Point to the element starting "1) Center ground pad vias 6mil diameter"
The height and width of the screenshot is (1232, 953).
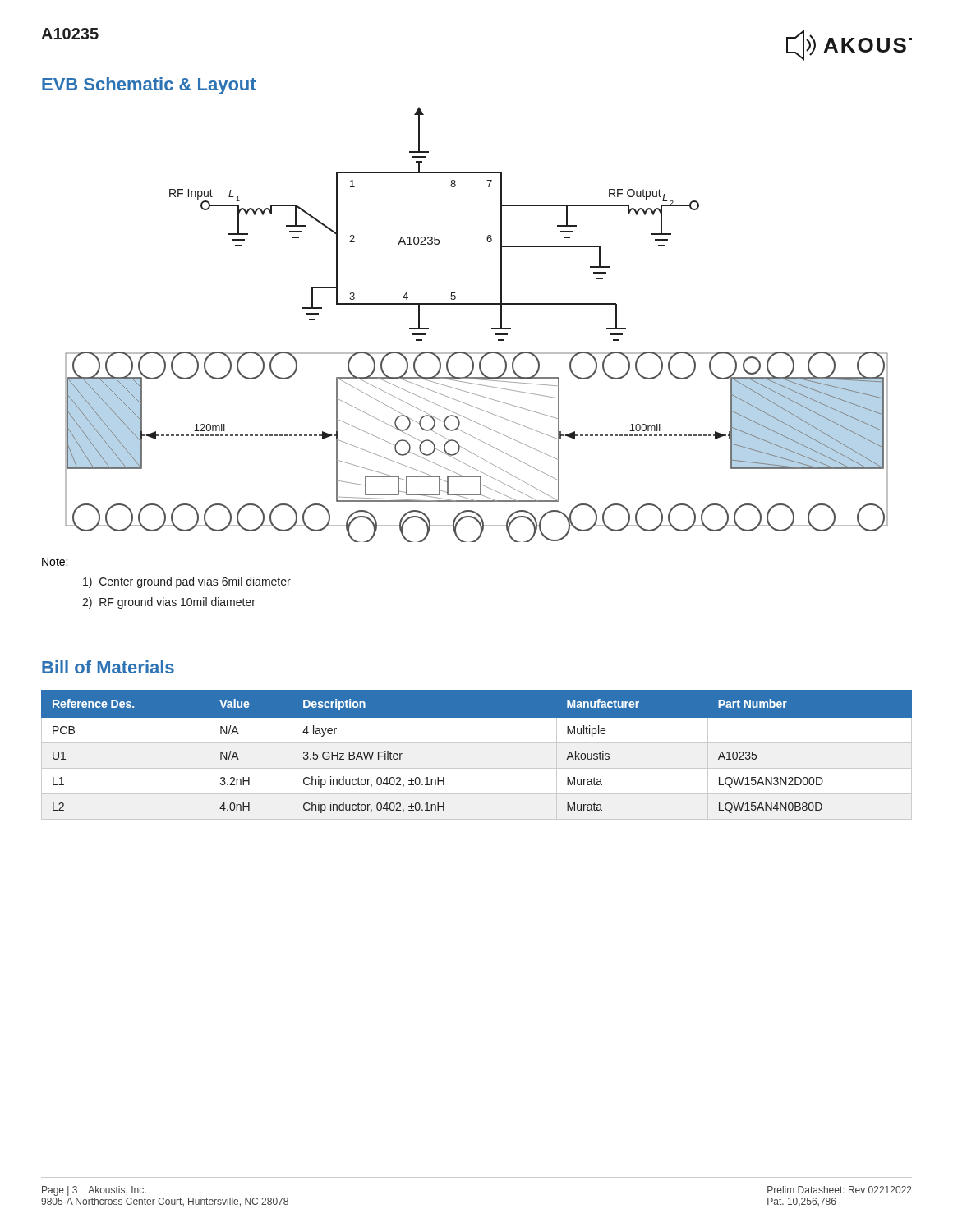pos(186,582)
